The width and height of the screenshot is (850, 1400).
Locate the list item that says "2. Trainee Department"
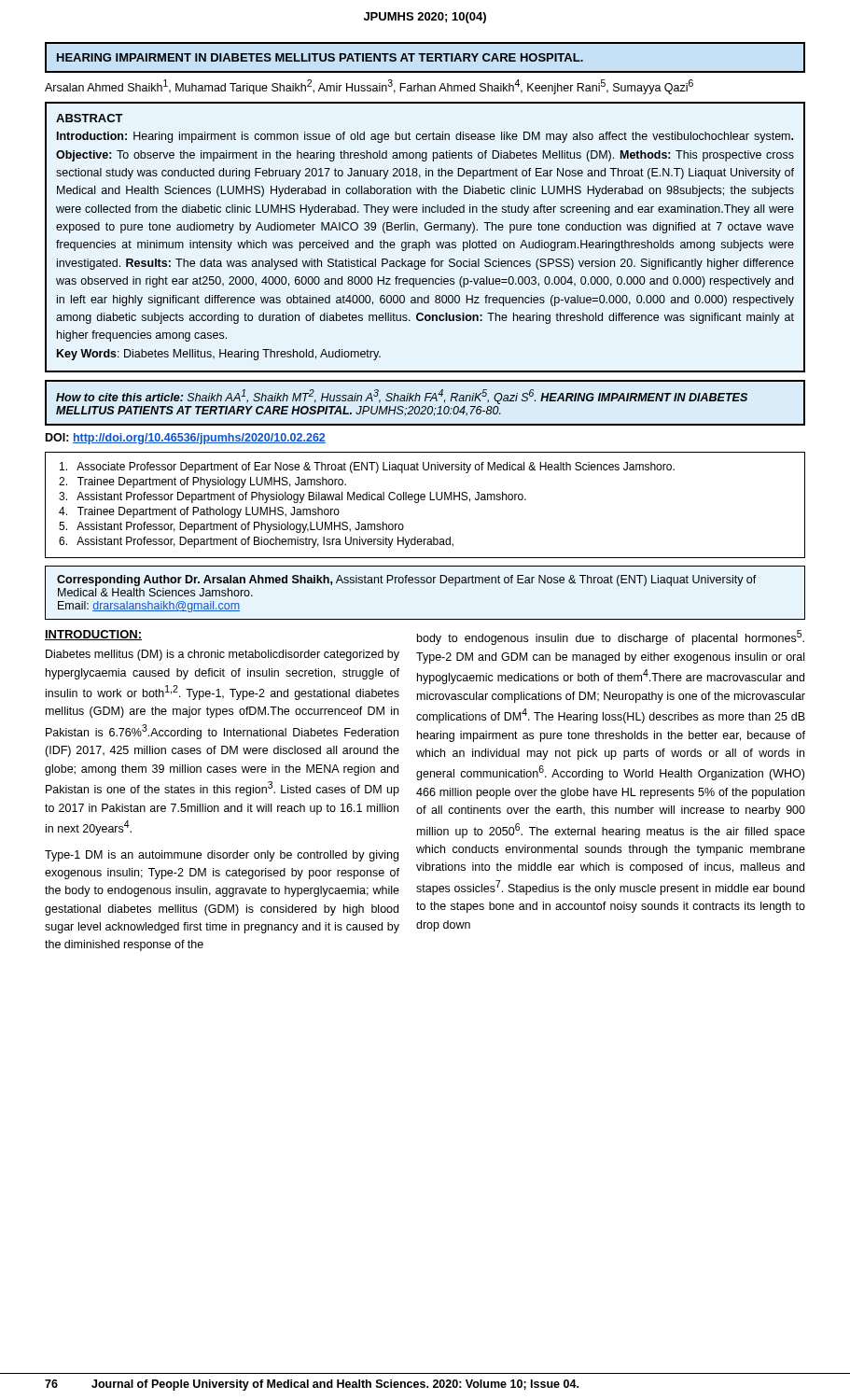coord(203,482)
